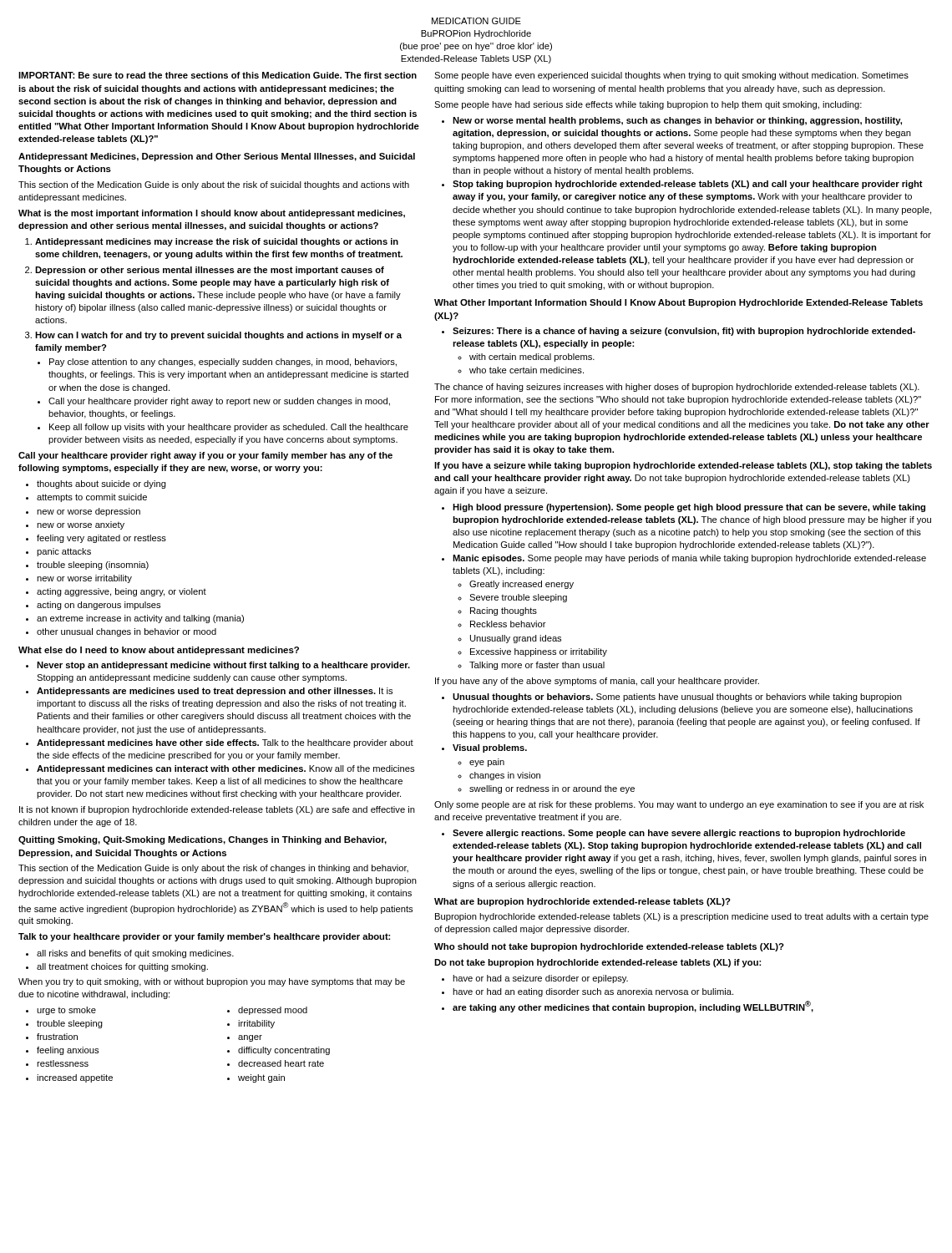
Task: Point to the block beginning "Only some people are at"
Action: [x=684, y=811]
